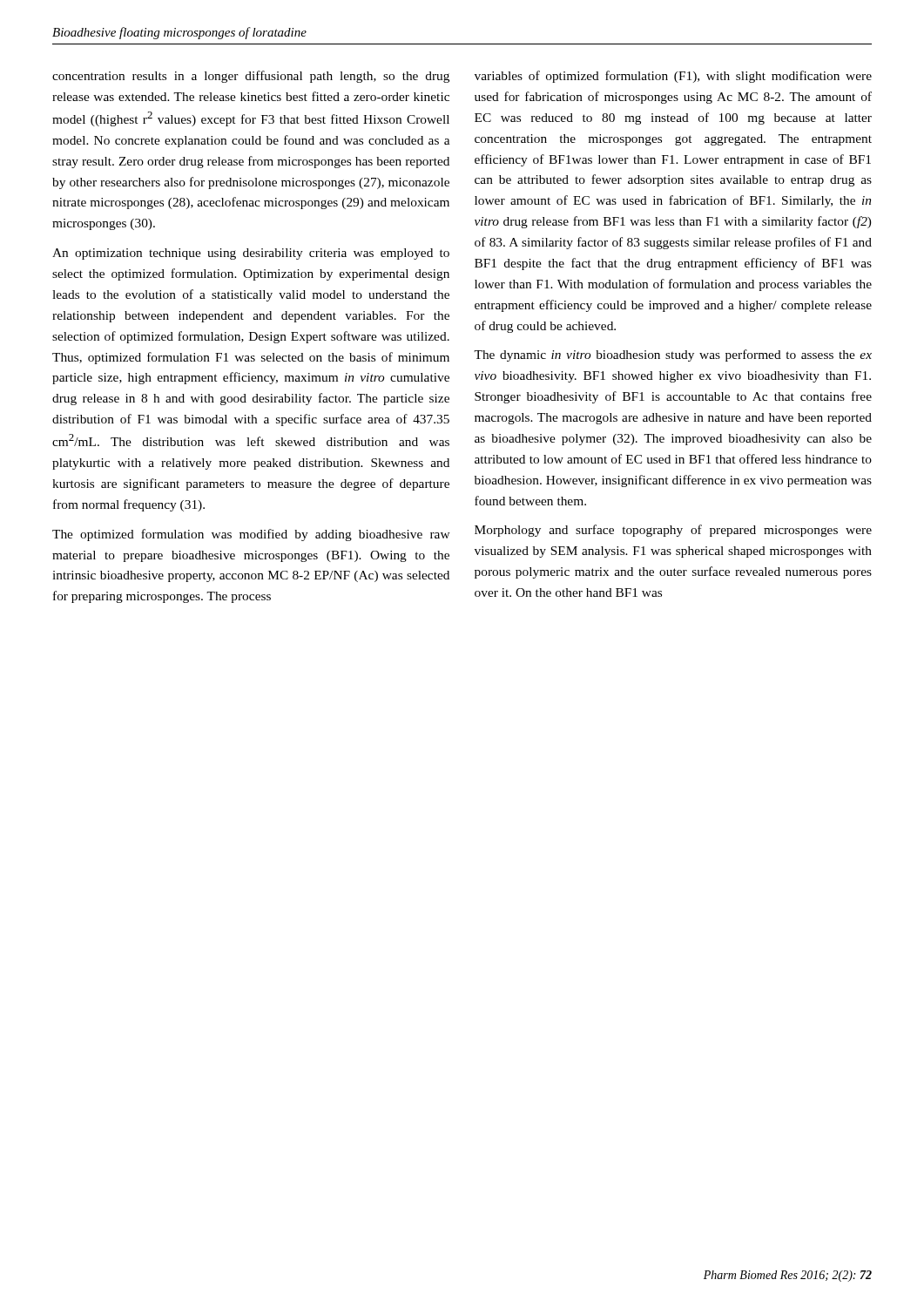
Task: Navigate to the text block starting "concentration results in a longer diffusional"
Action: point(251,336)
